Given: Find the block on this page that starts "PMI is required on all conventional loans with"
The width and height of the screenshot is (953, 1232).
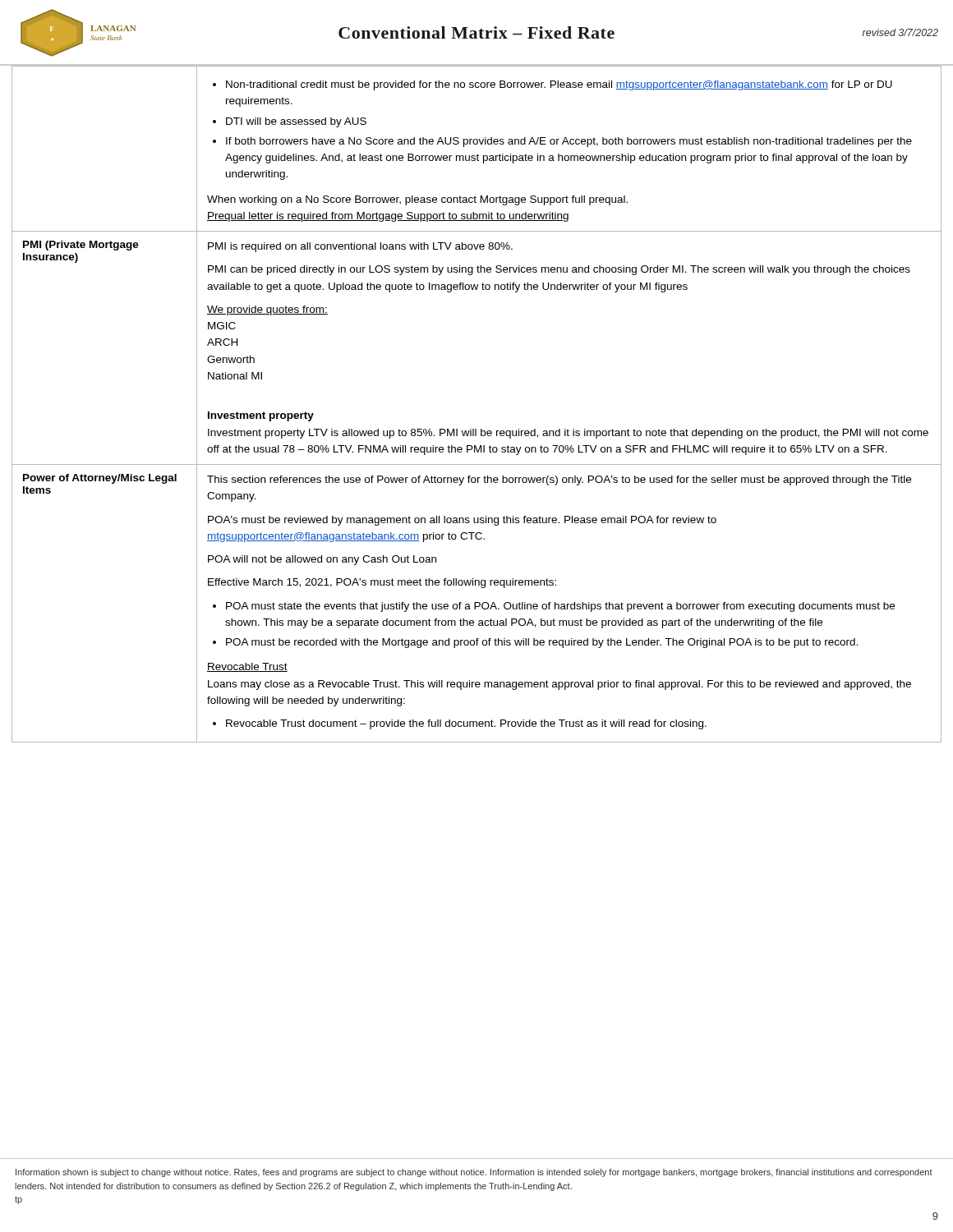Looking at the screenshot, I should tap(360, 246).
